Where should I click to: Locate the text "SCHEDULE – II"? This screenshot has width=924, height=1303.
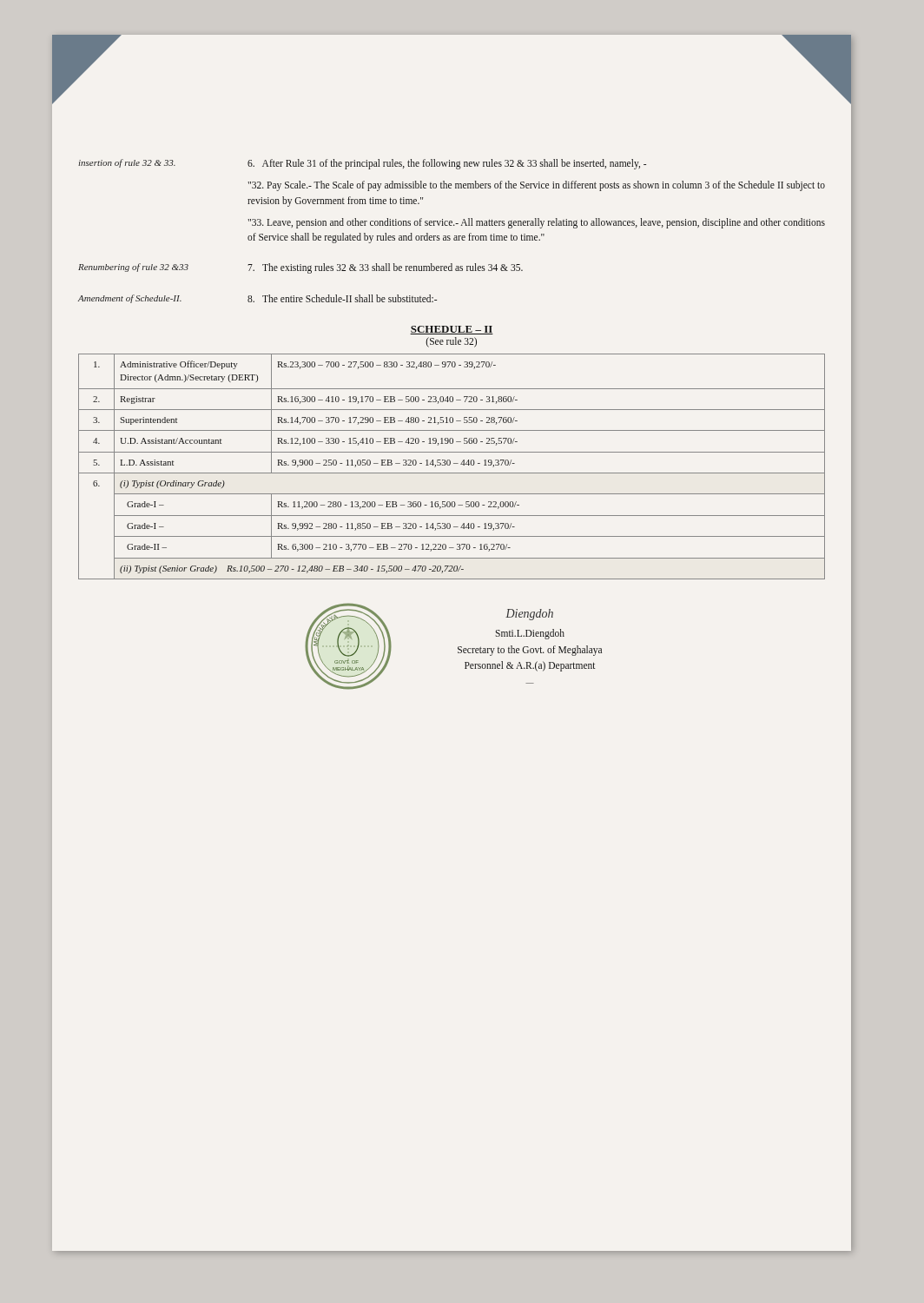pos(452,329)
